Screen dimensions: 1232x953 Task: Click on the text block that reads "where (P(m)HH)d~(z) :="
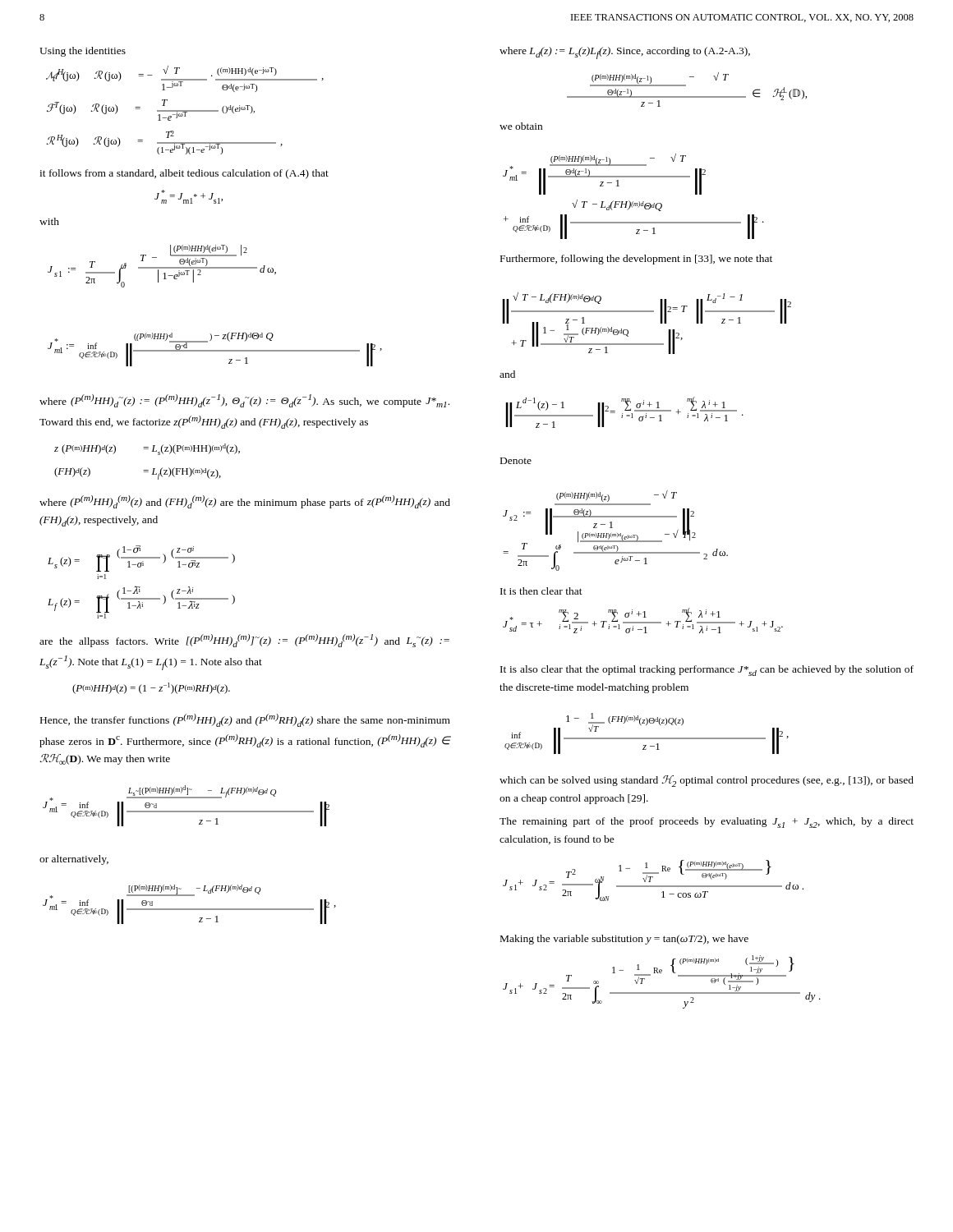click(x=245, y=411)
